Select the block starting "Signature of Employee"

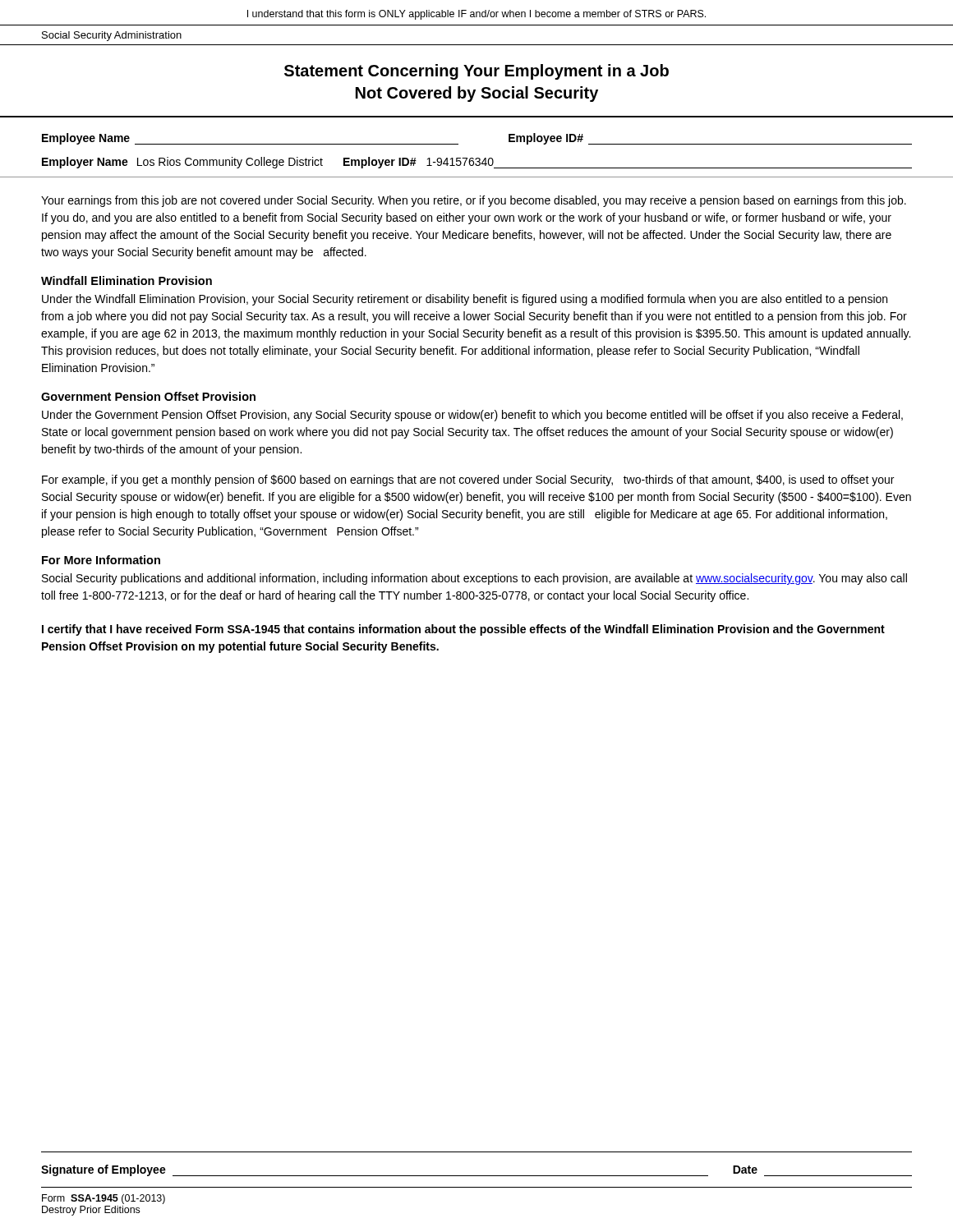476,1168
